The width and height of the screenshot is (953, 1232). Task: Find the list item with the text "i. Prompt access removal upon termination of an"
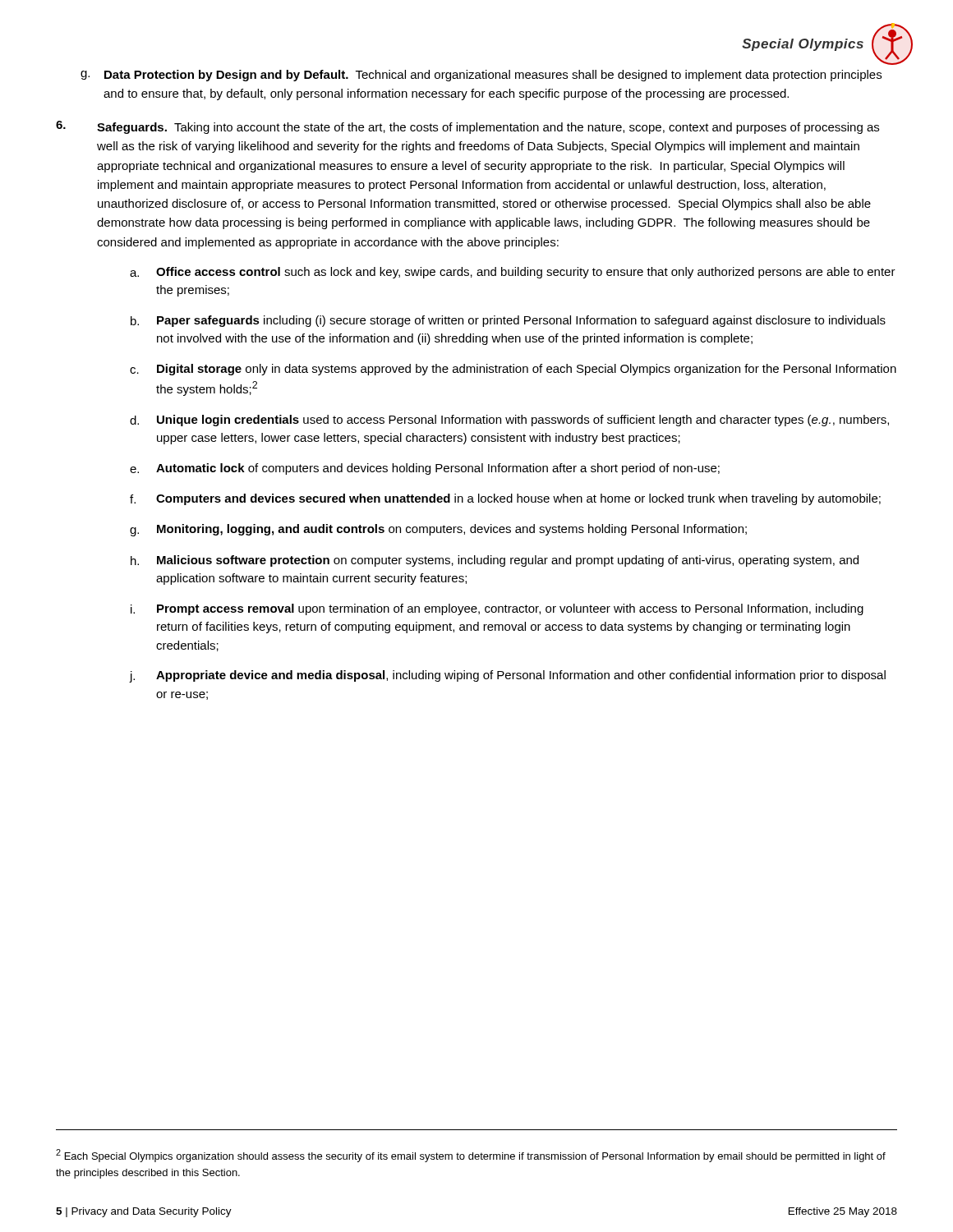513,627
